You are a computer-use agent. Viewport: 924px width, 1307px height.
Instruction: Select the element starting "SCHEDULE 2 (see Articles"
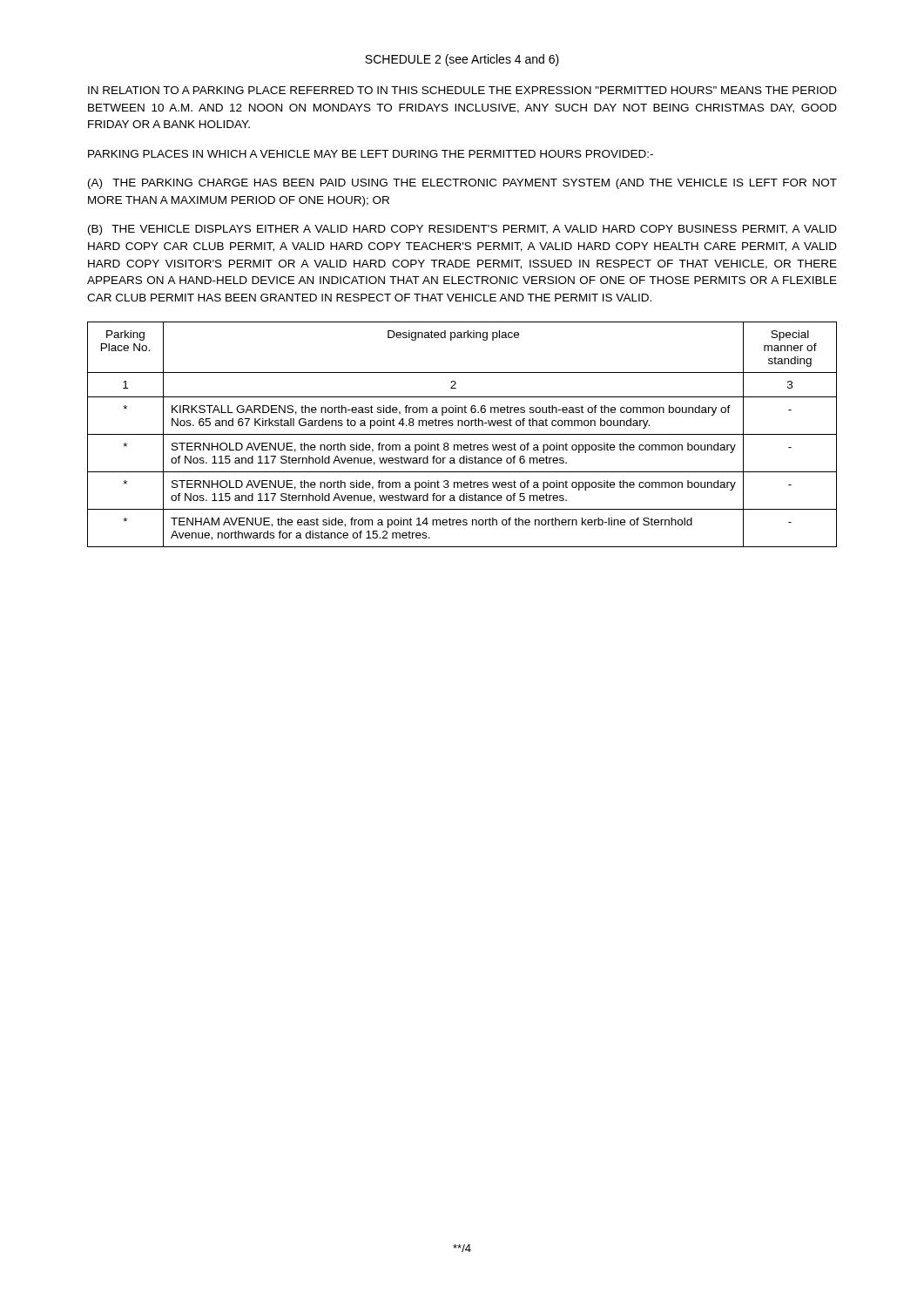(462, 59)
